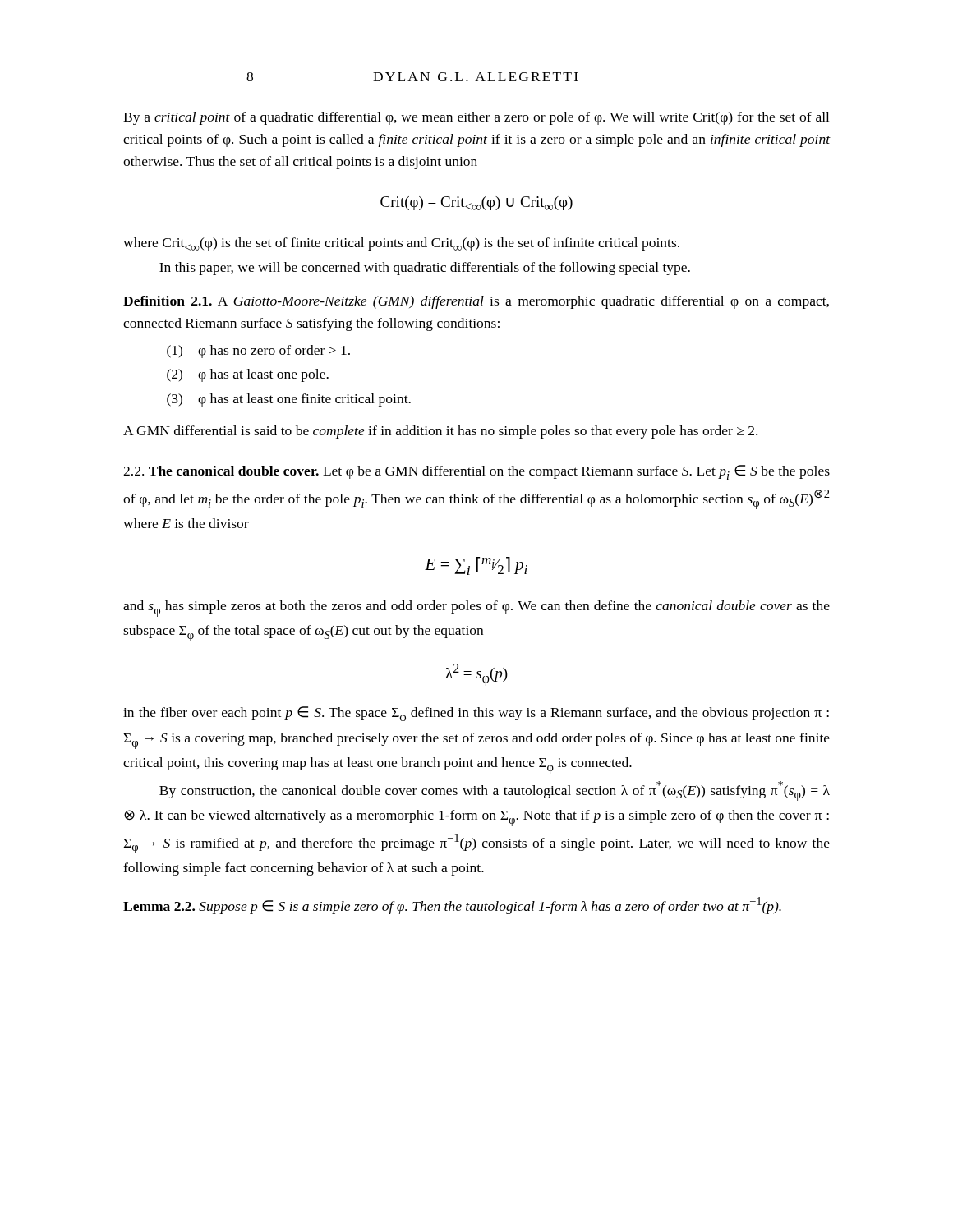Select the formula containing "E = ∑i ⌈mi⁄2⌉ pi"

[x=476, y=565]
